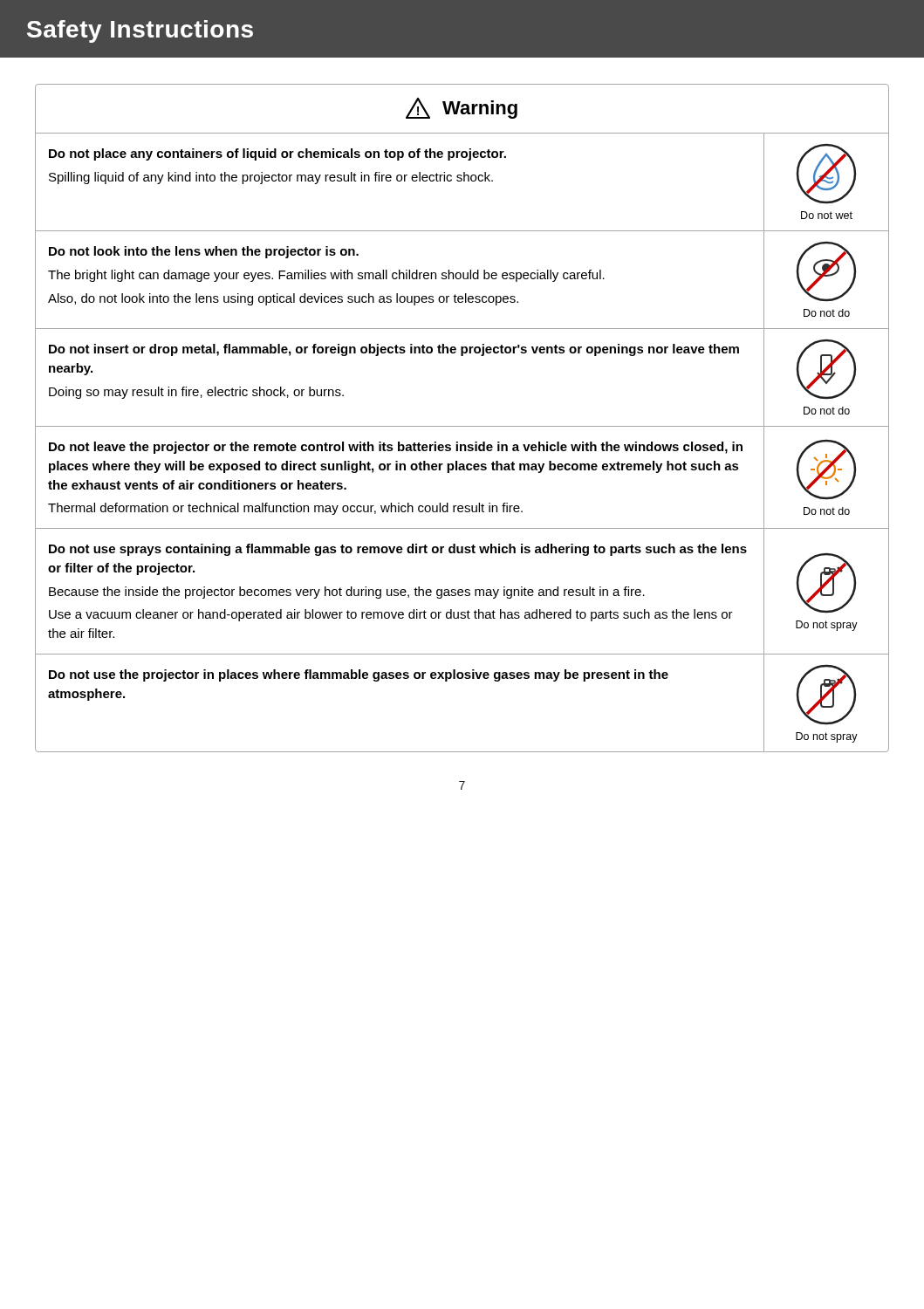Image resolution: width=924 pixels, height=1309 pixels.
Task: Select the text block with the text "Do not use the projector in places"
Action: 399,684
